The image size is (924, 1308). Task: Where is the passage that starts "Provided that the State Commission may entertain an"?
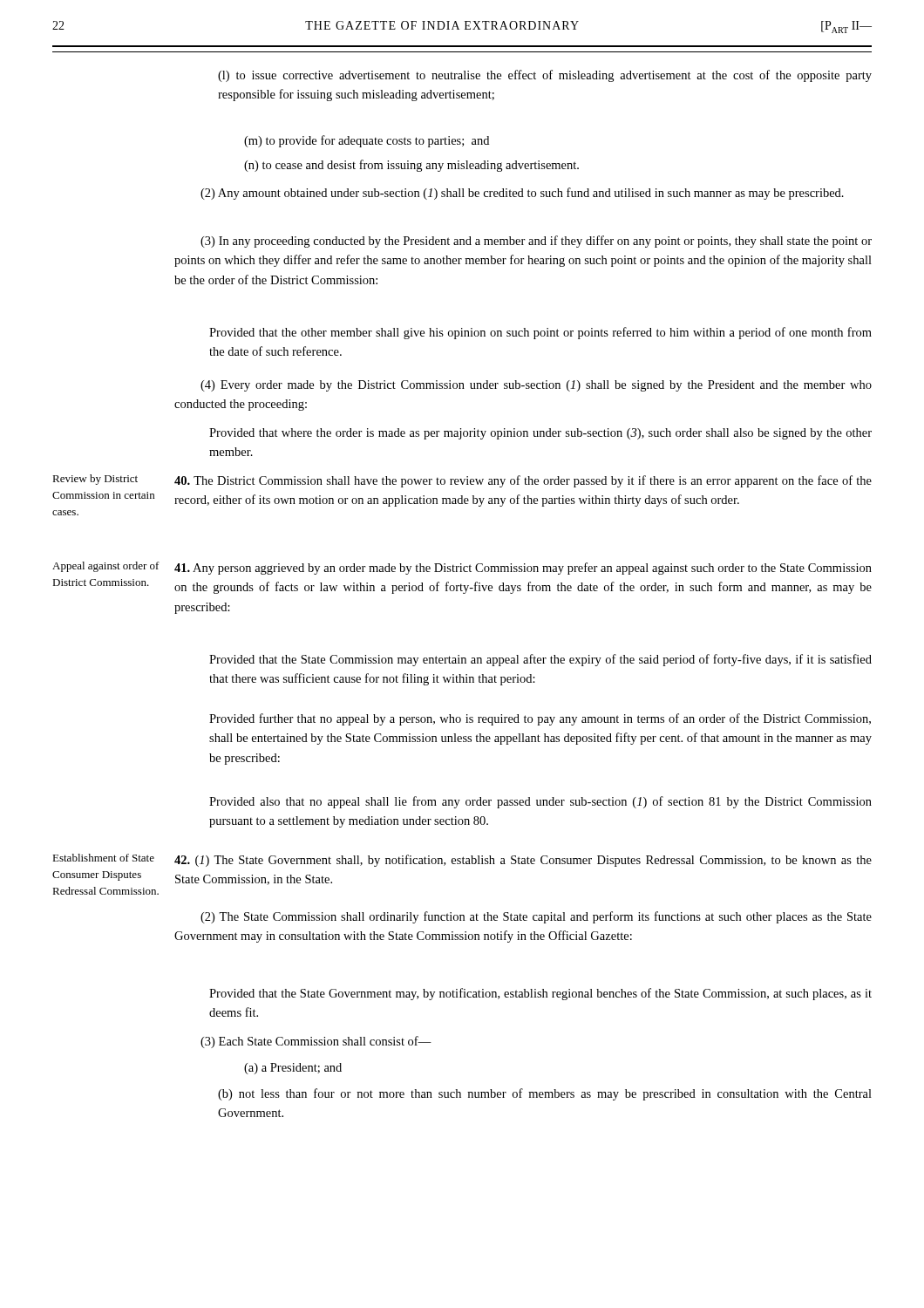pos(540,669)
